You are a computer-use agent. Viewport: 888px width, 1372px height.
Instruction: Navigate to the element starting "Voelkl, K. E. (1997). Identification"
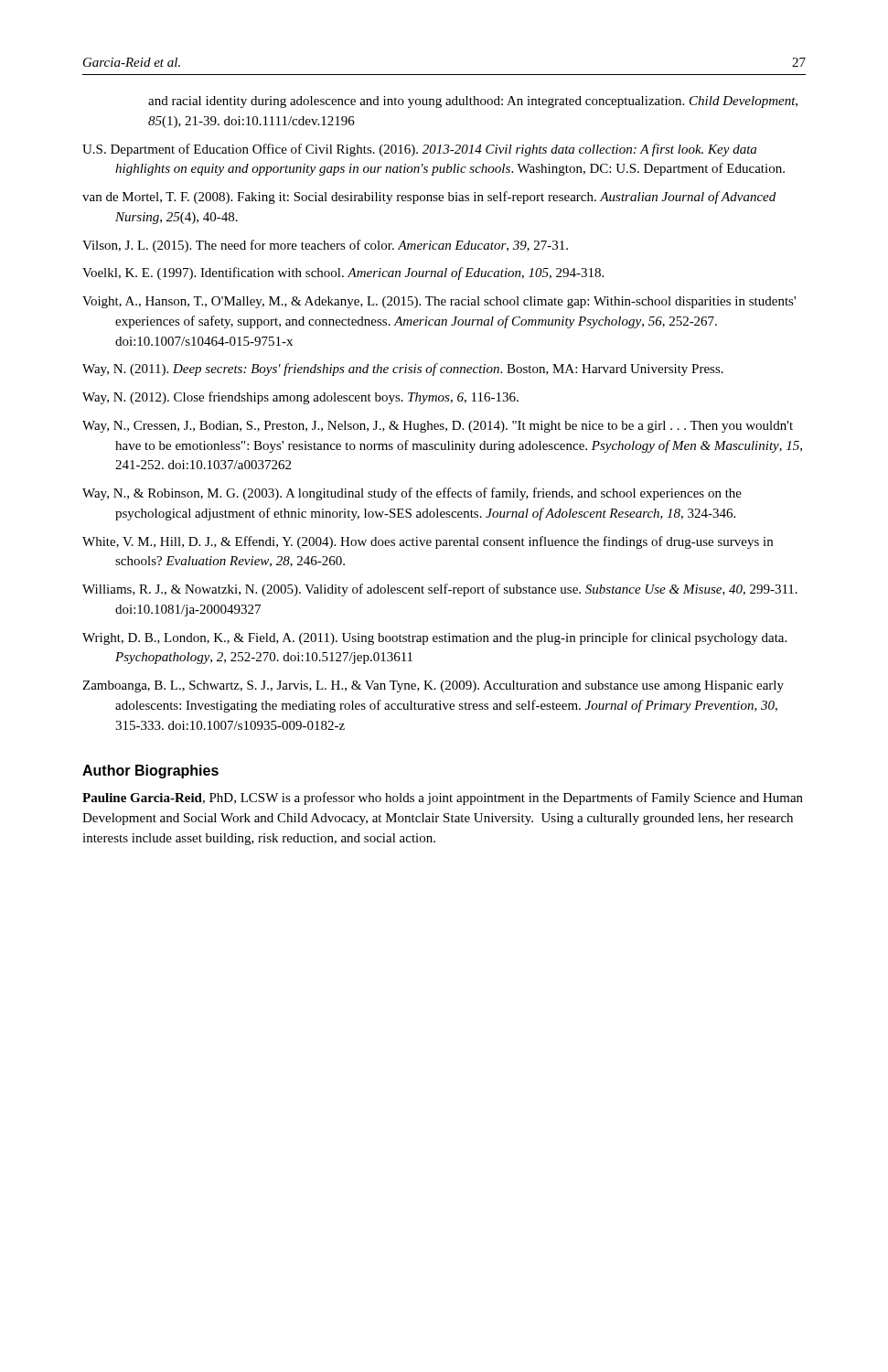coord(344,273)
